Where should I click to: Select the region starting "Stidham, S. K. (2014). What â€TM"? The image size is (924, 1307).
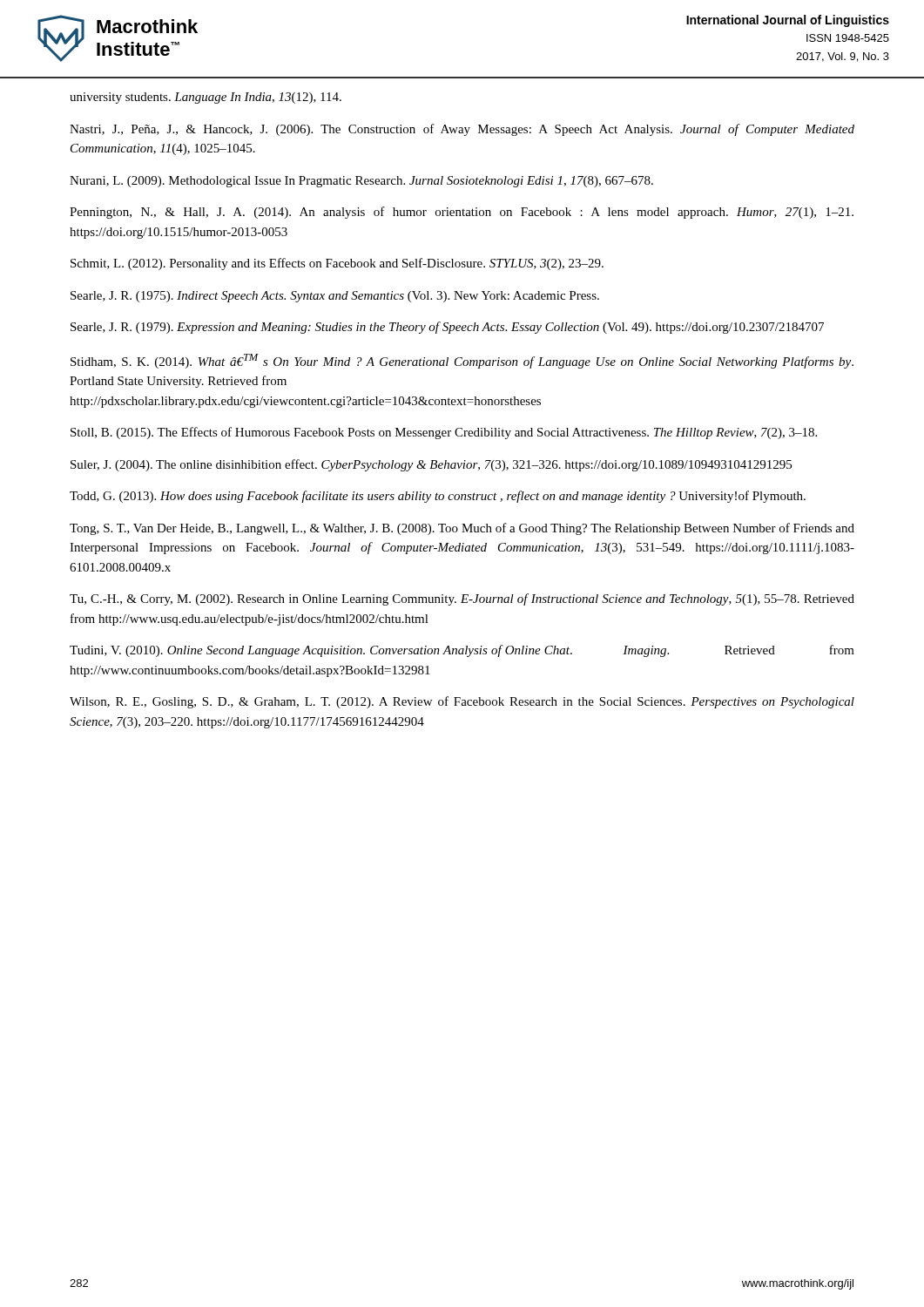pyautogui.click(x=462, y=361)
